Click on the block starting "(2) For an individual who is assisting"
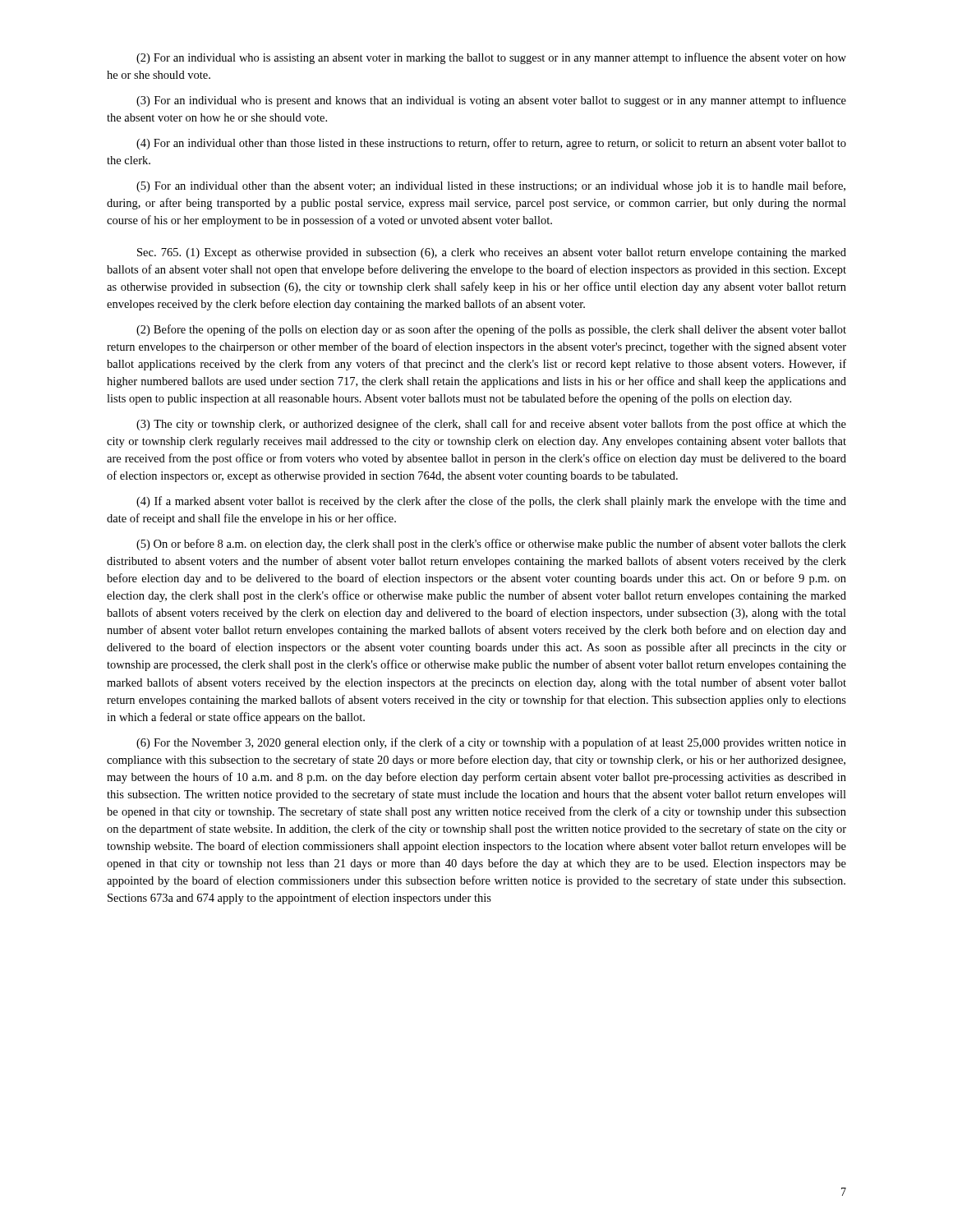The image size is (953, 1232). point(476,67)
